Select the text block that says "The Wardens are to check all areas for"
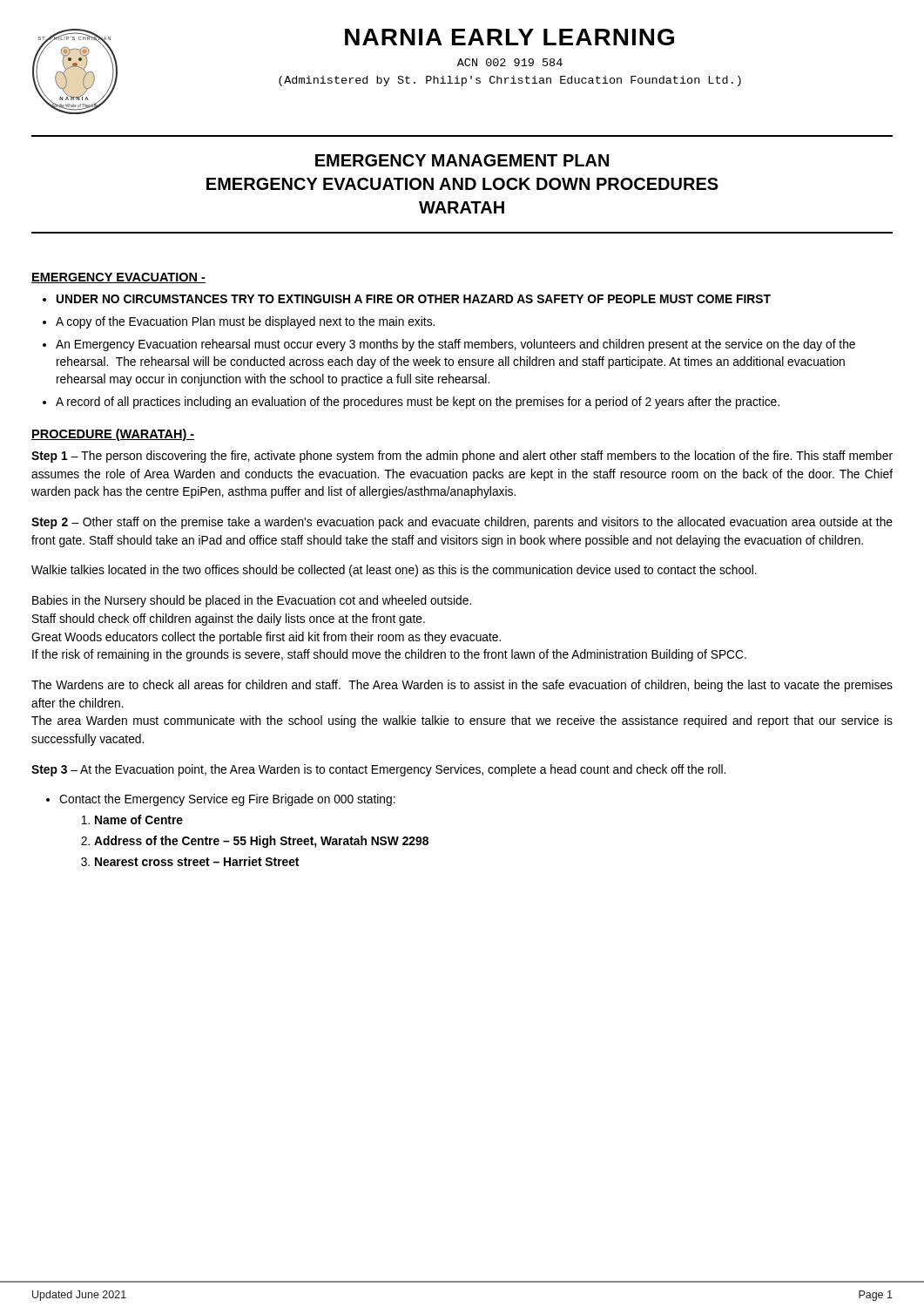Viewport: 924px width, 1307px height. 462,712
